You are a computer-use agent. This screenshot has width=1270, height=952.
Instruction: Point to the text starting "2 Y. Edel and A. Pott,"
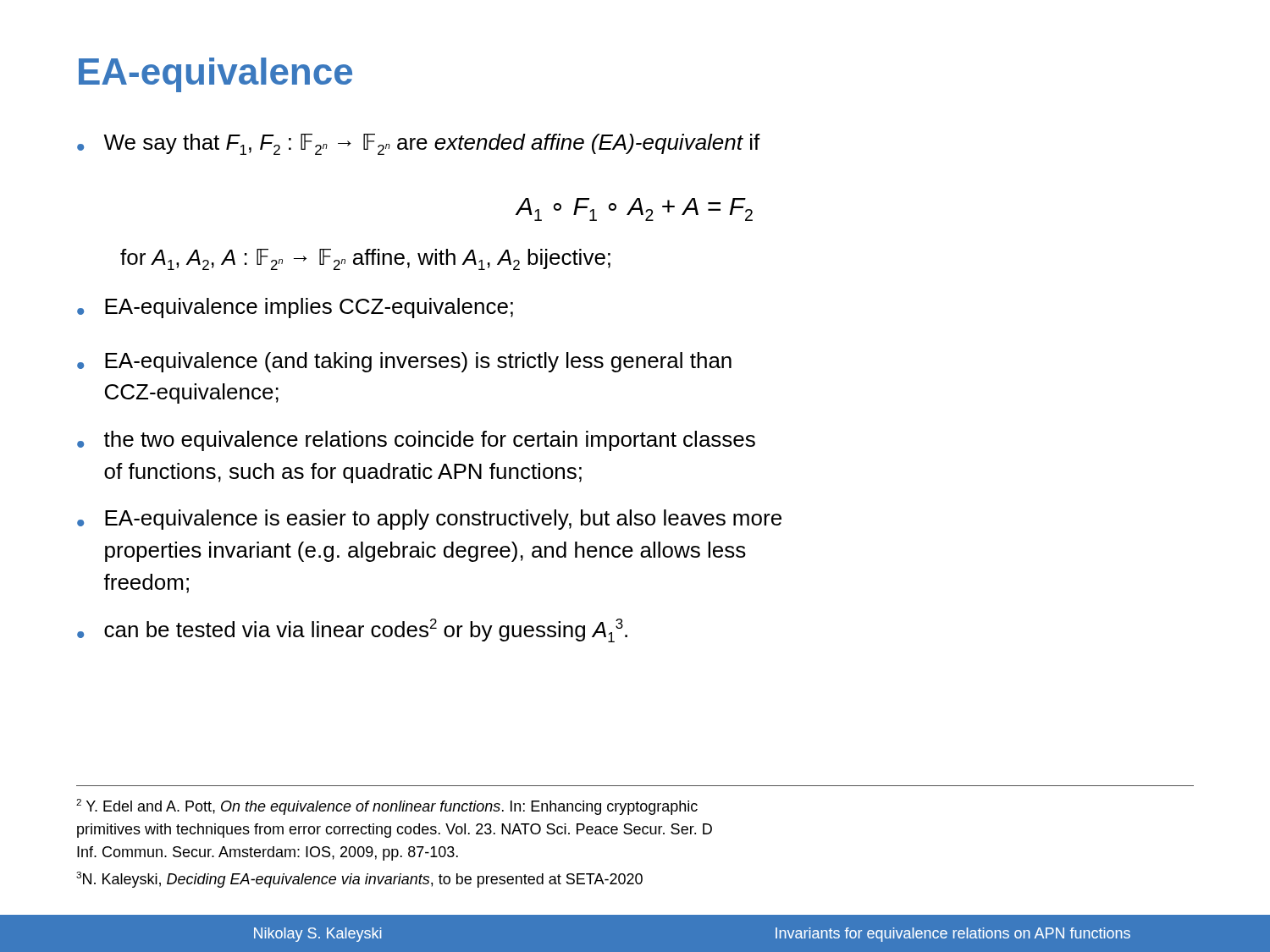click(x=635, y=843)
